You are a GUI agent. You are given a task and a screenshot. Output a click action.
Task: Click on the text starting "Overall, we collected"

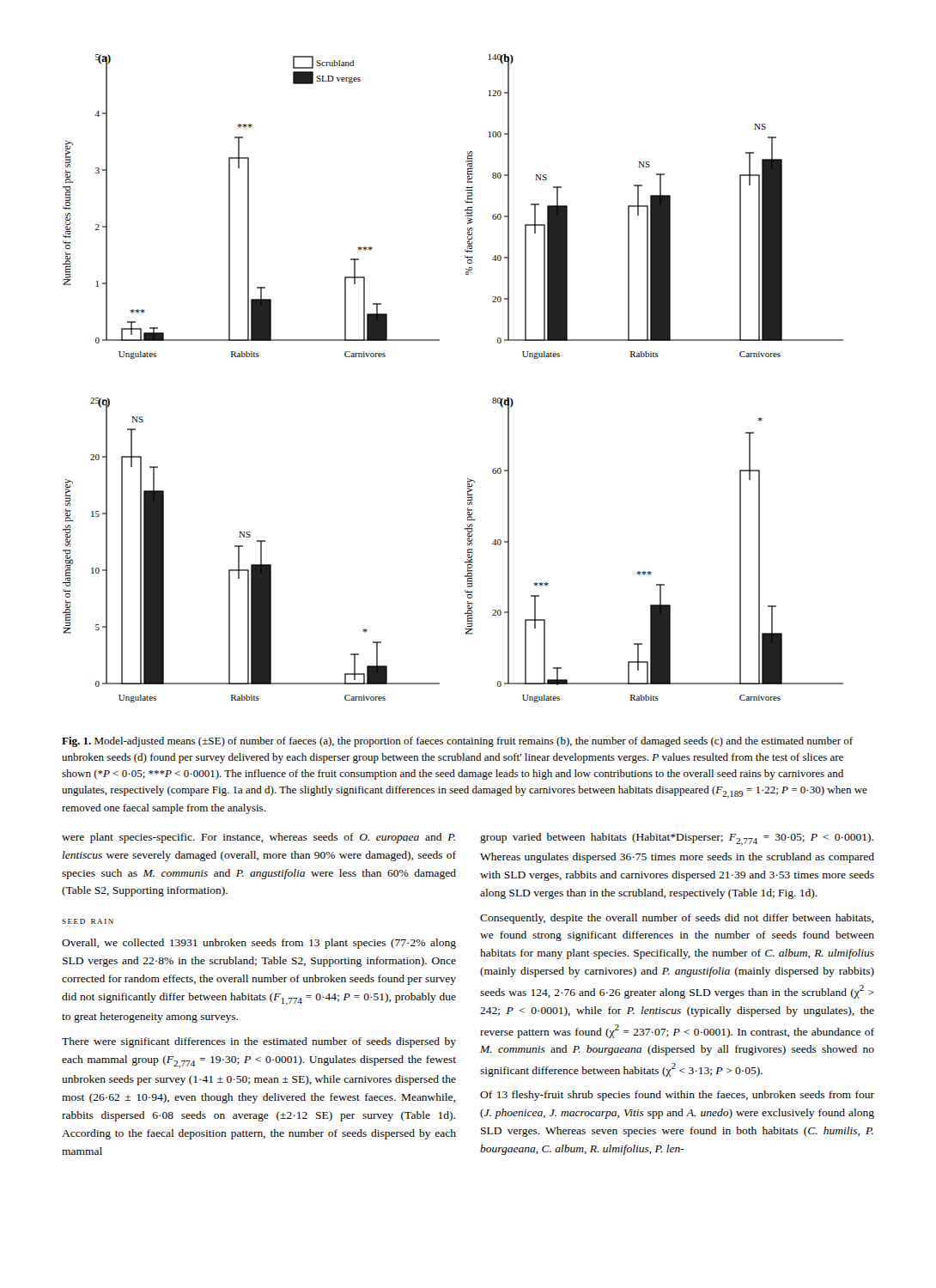(259, 980)
